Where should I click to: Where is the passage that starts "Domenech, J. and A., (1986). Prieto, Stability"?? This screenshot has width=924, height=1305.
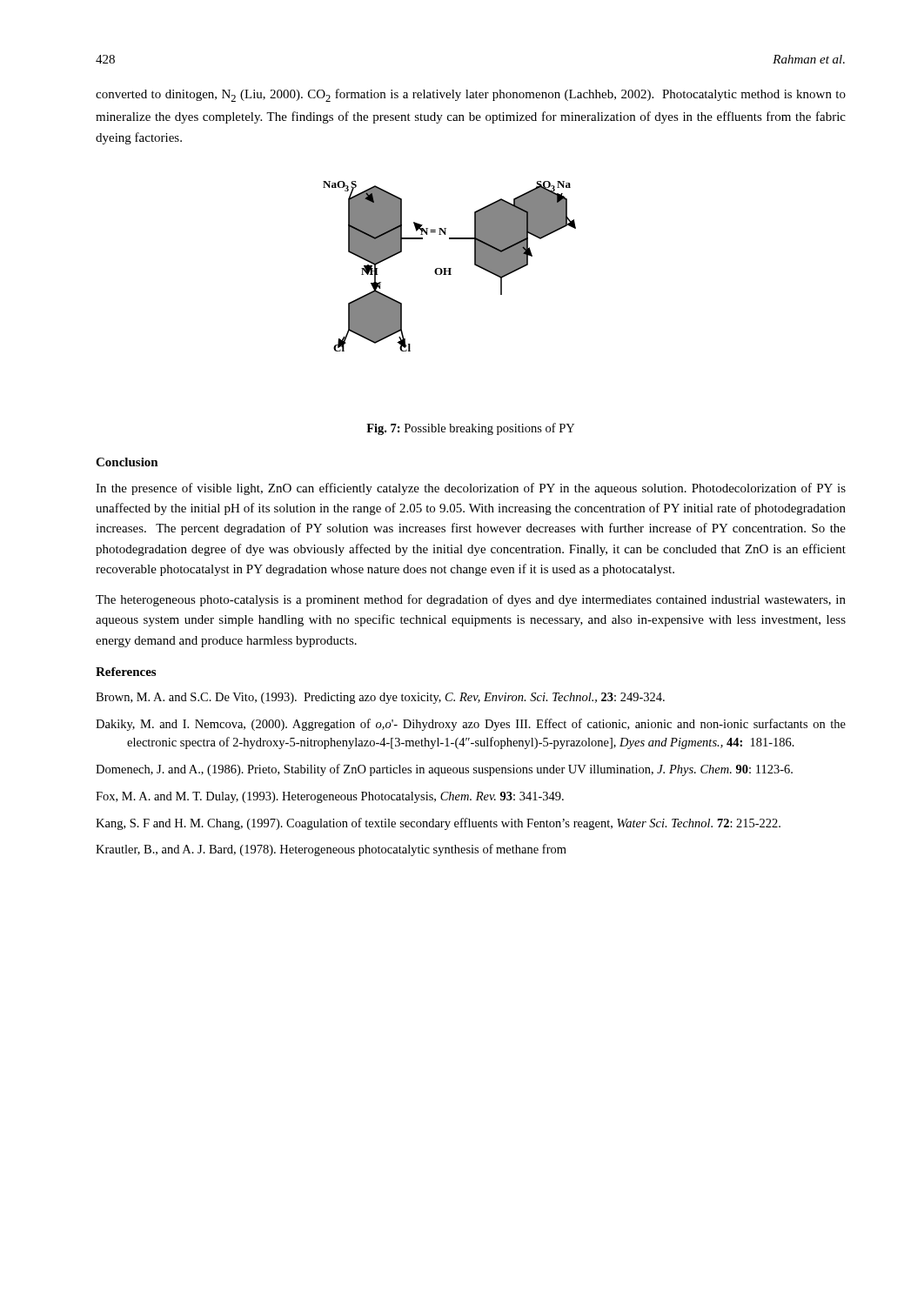(x=445, y=769)
